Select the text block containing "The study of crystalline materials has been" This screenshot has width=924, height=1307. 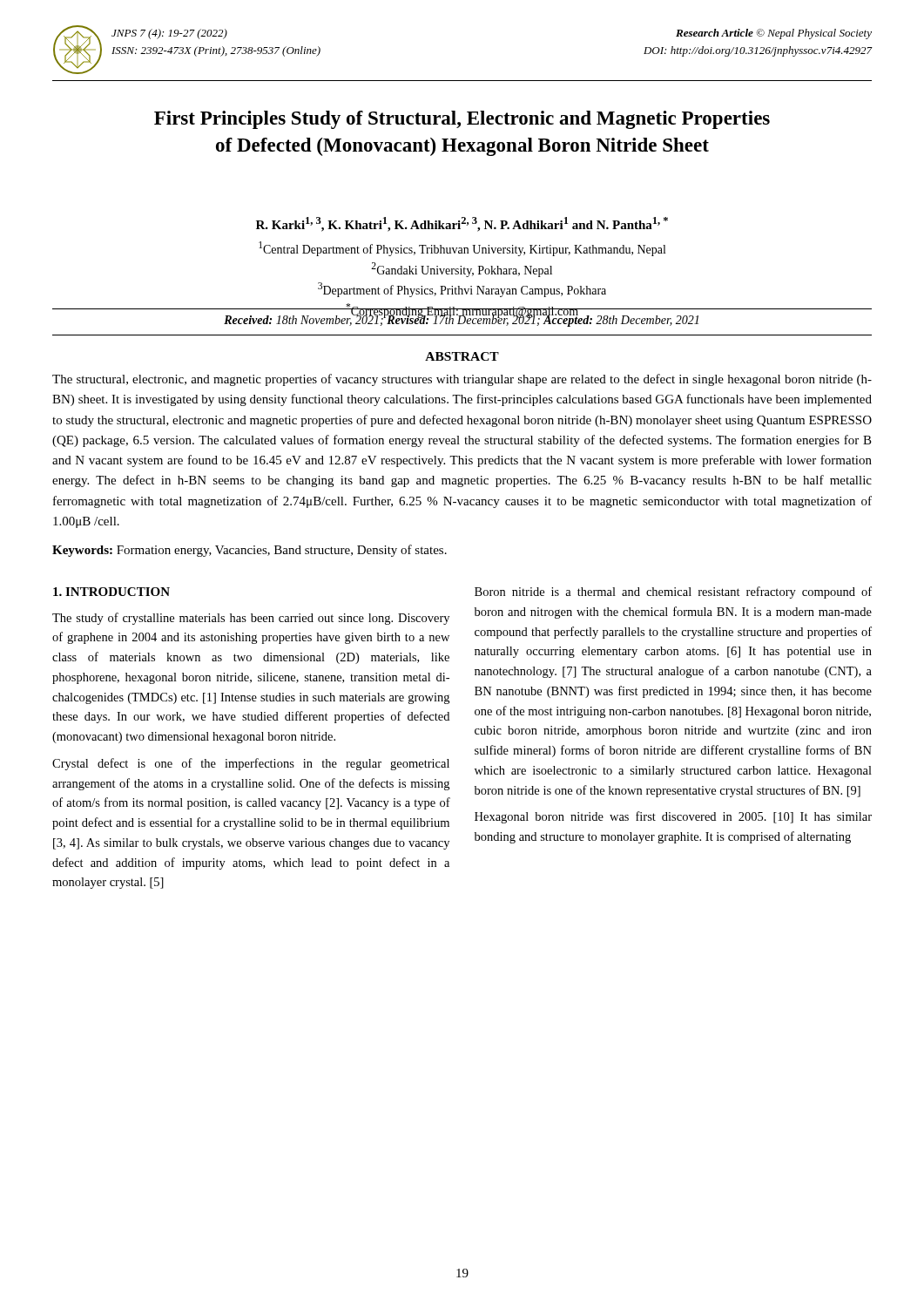(x=251, y=750)
